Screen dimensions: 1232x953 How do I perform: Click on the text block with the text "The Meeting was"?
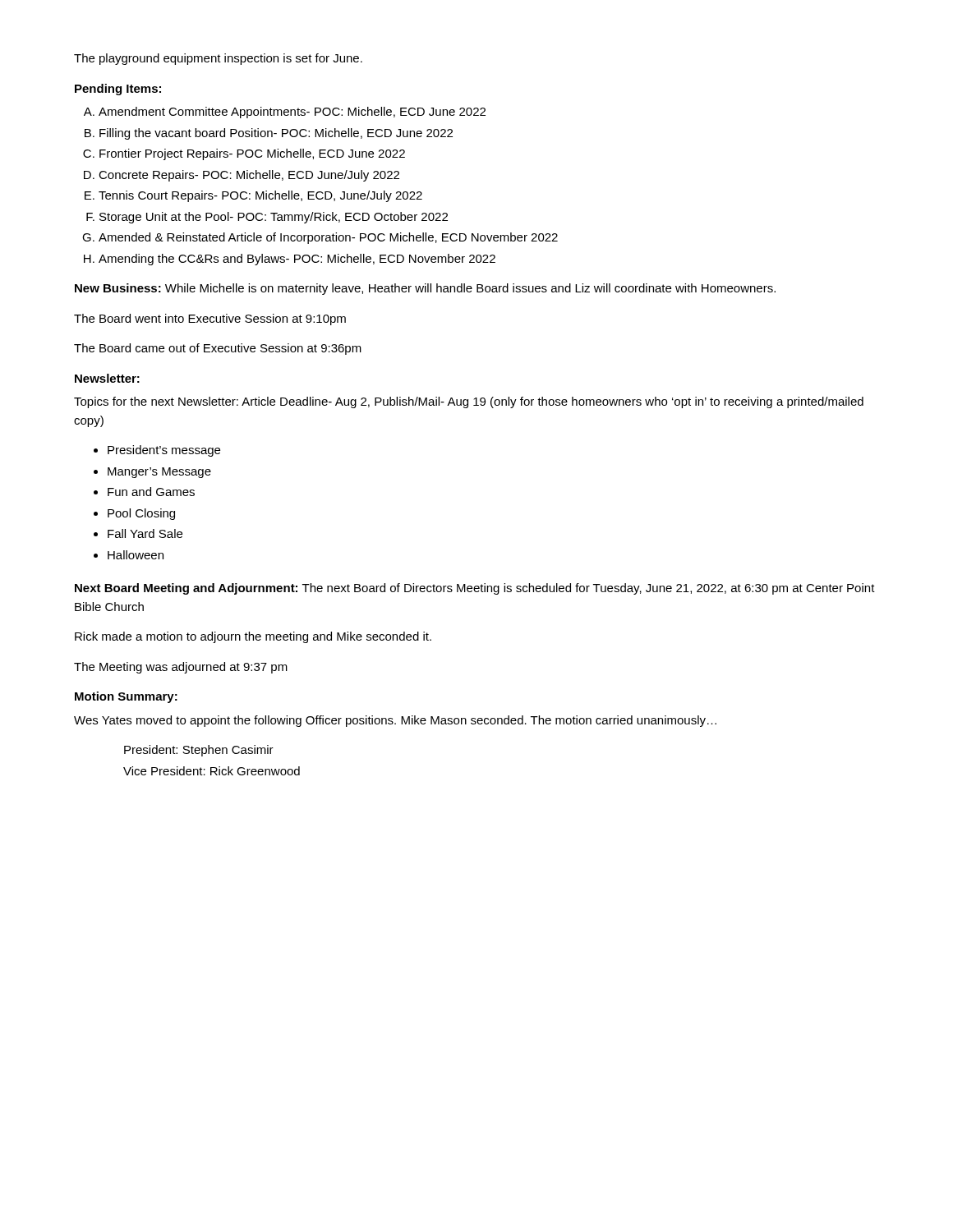point(181,666)
